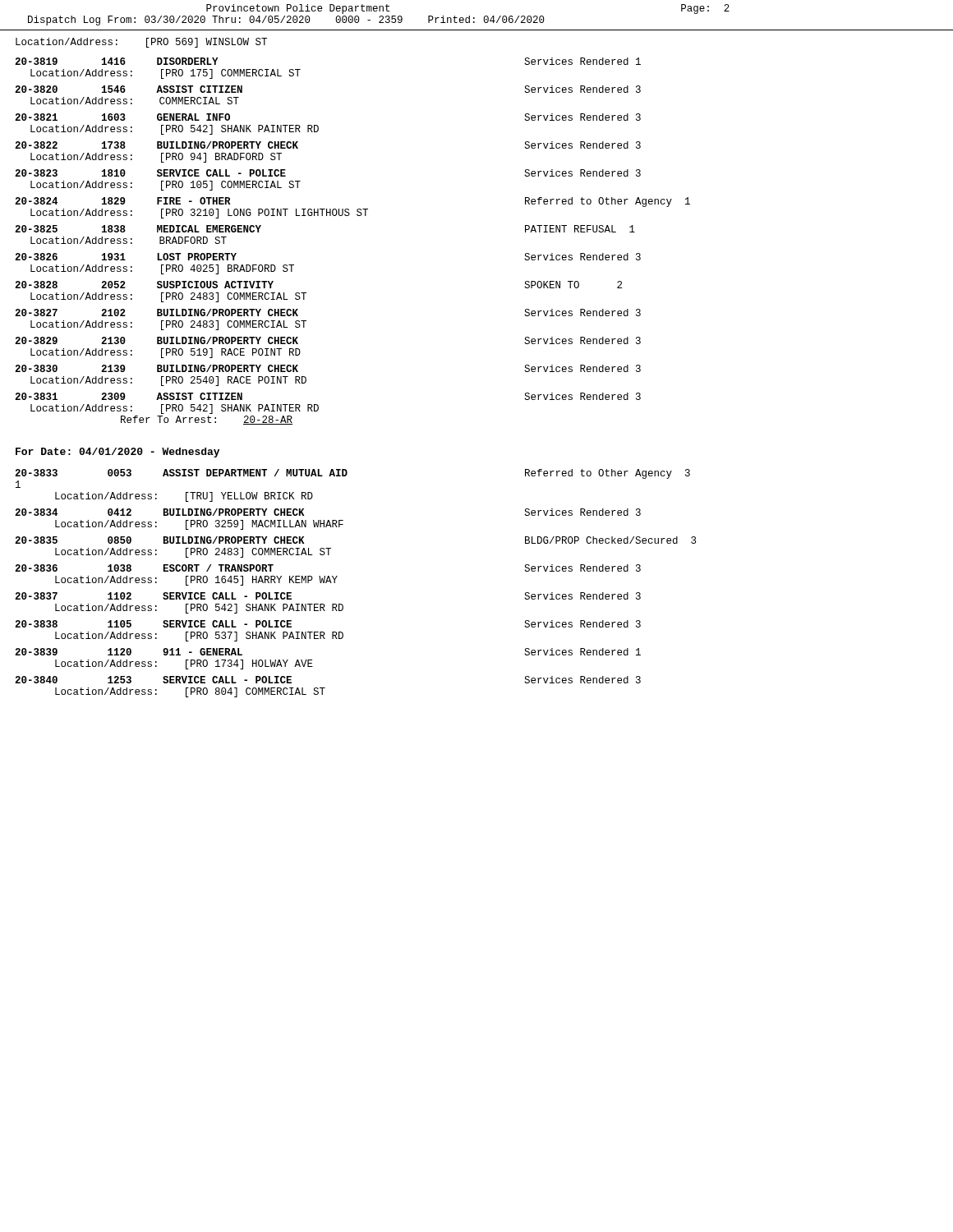Point to the passage starting "20-3834 0412 BUILDING/PROPERTY CHECK Services Rendered 3 Location/Address:"
Viewport: 953px width, 1232px height.
(328, 519)
